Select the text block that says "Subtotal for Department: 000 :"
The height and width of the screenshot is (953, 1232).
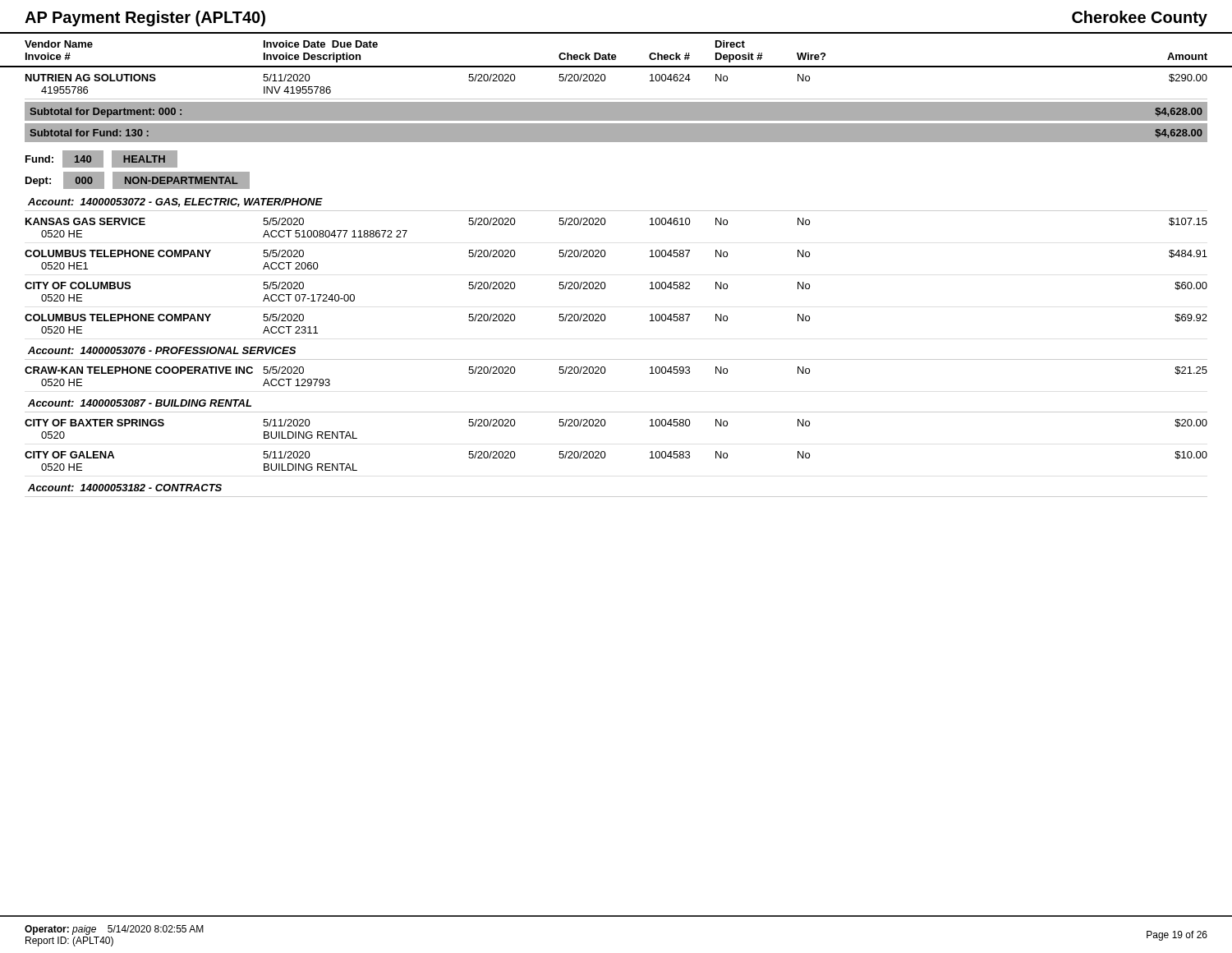[616, 111]
